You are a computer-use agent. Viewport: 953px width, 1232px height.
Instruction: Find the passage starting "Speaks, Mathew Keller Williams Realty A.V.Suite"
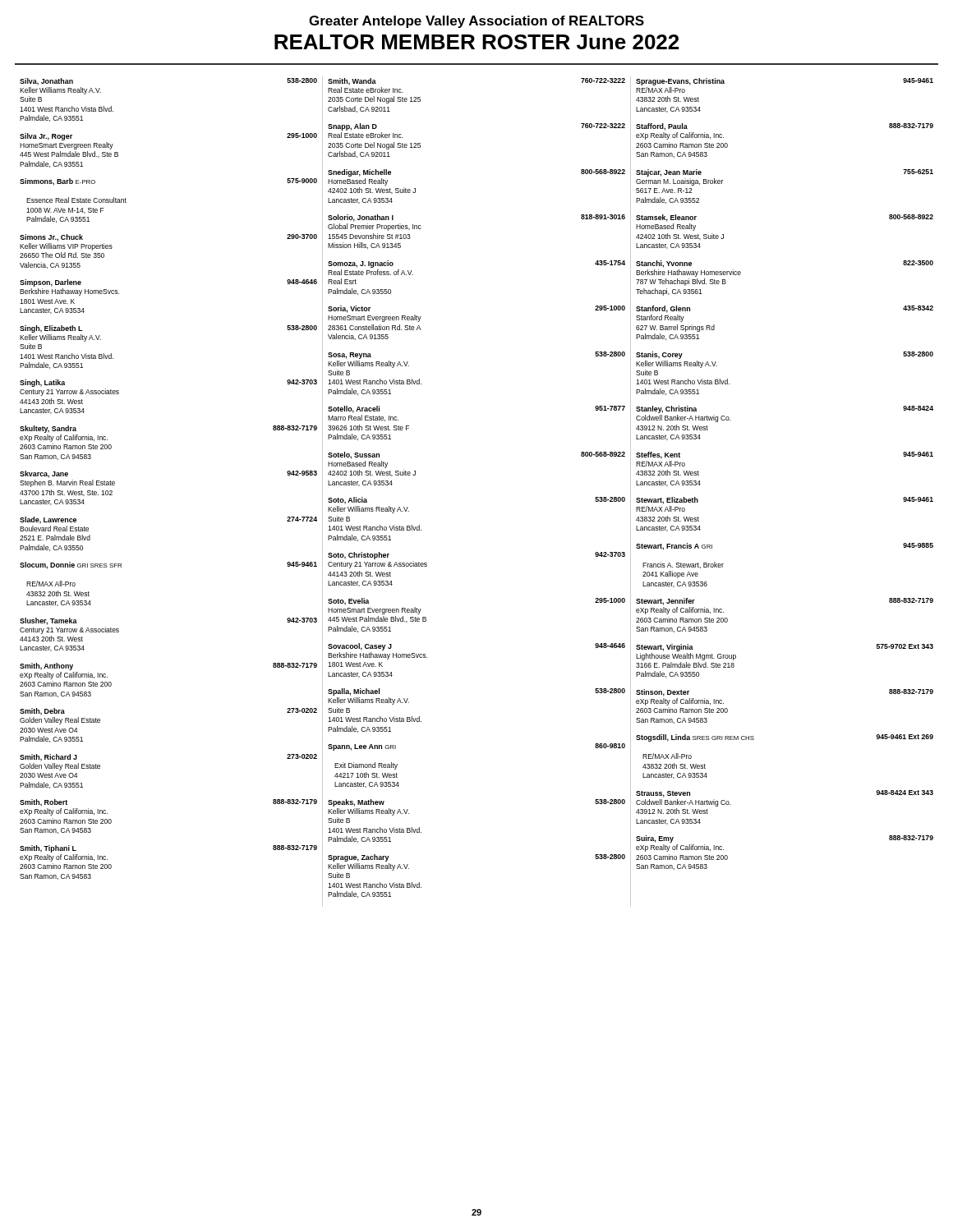click(363, 803)
